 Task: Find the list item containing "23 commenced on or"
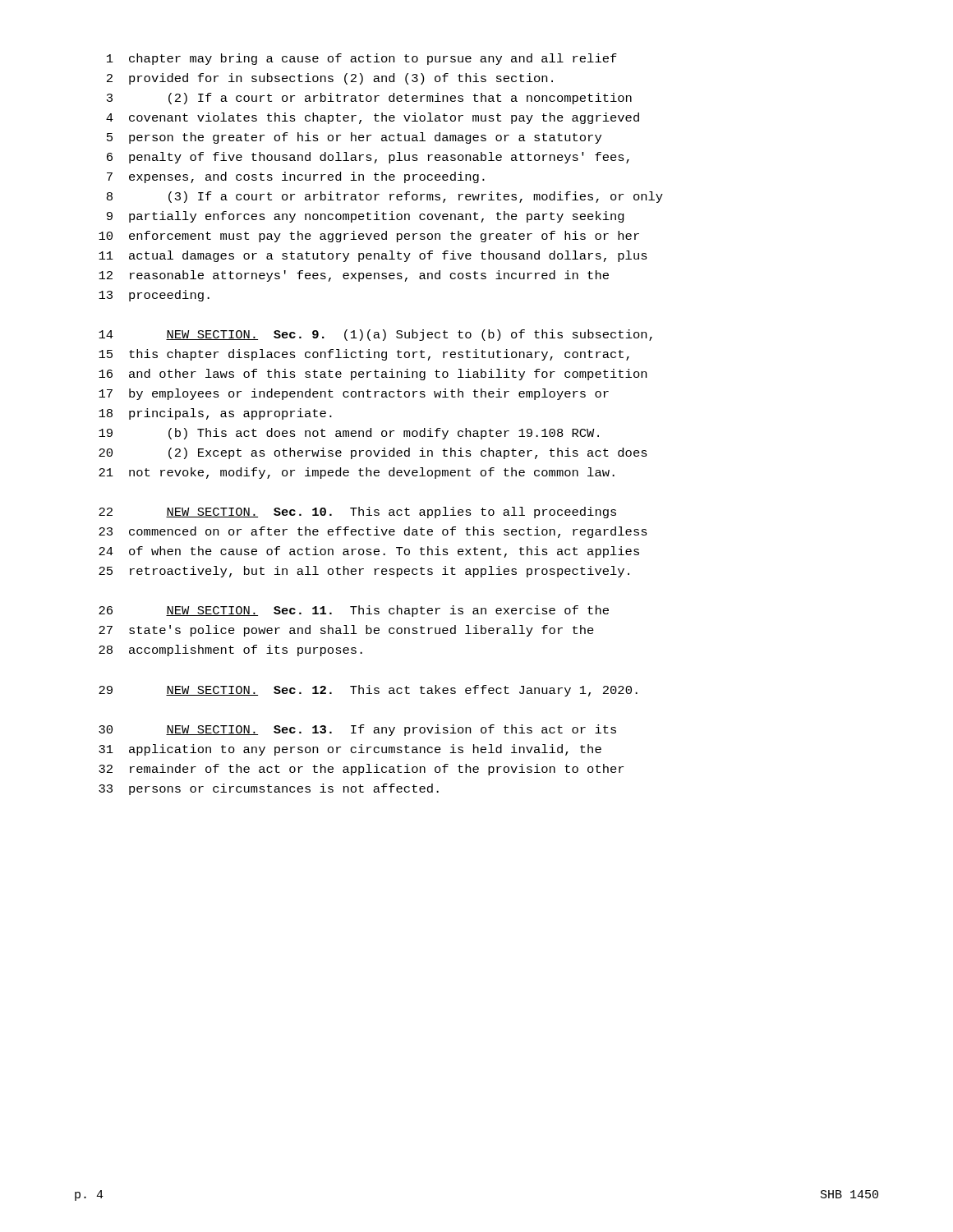coord(476,533)
